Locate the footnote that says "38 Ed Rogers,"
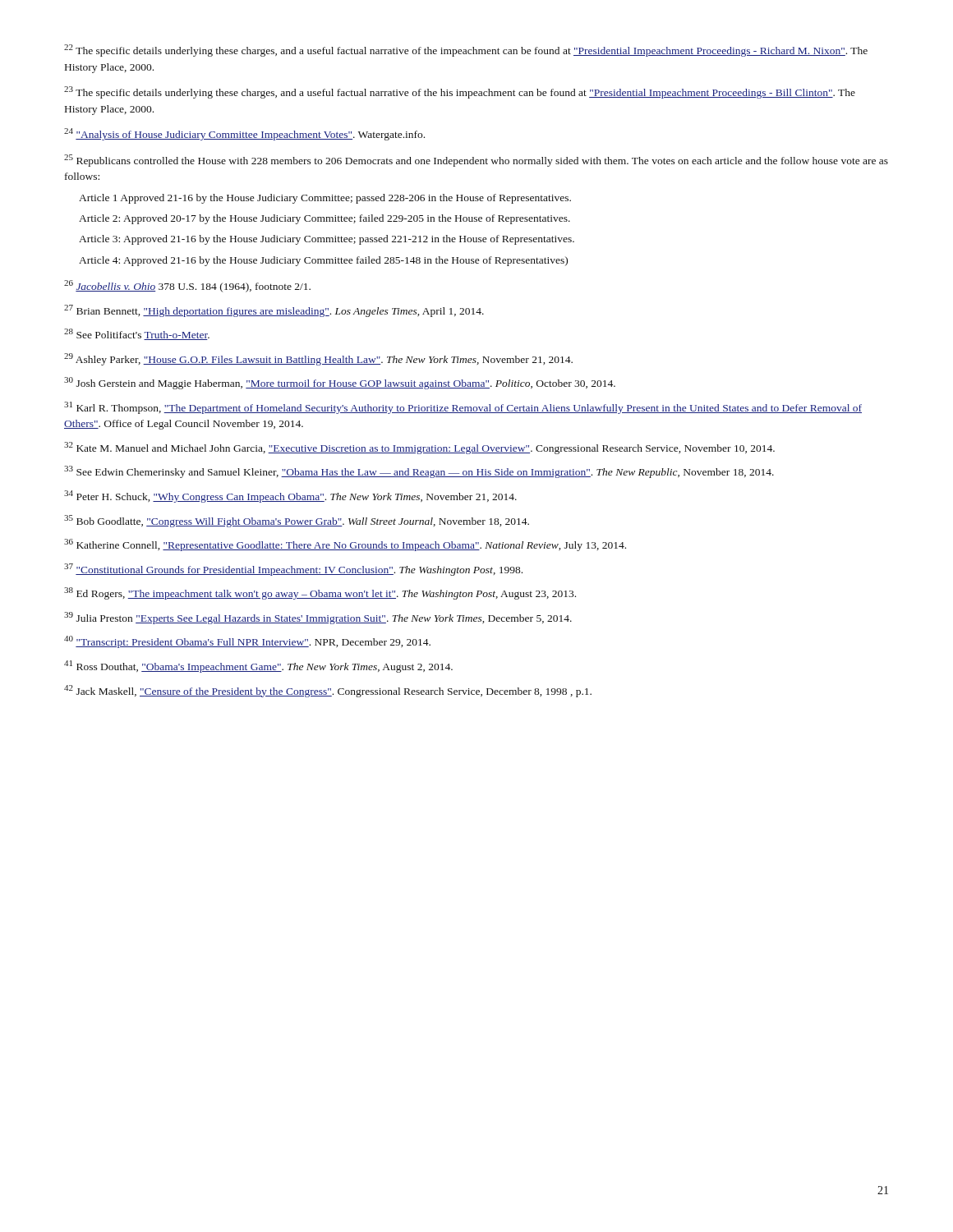Screen dimensions: 1232x953 [320, 593]
